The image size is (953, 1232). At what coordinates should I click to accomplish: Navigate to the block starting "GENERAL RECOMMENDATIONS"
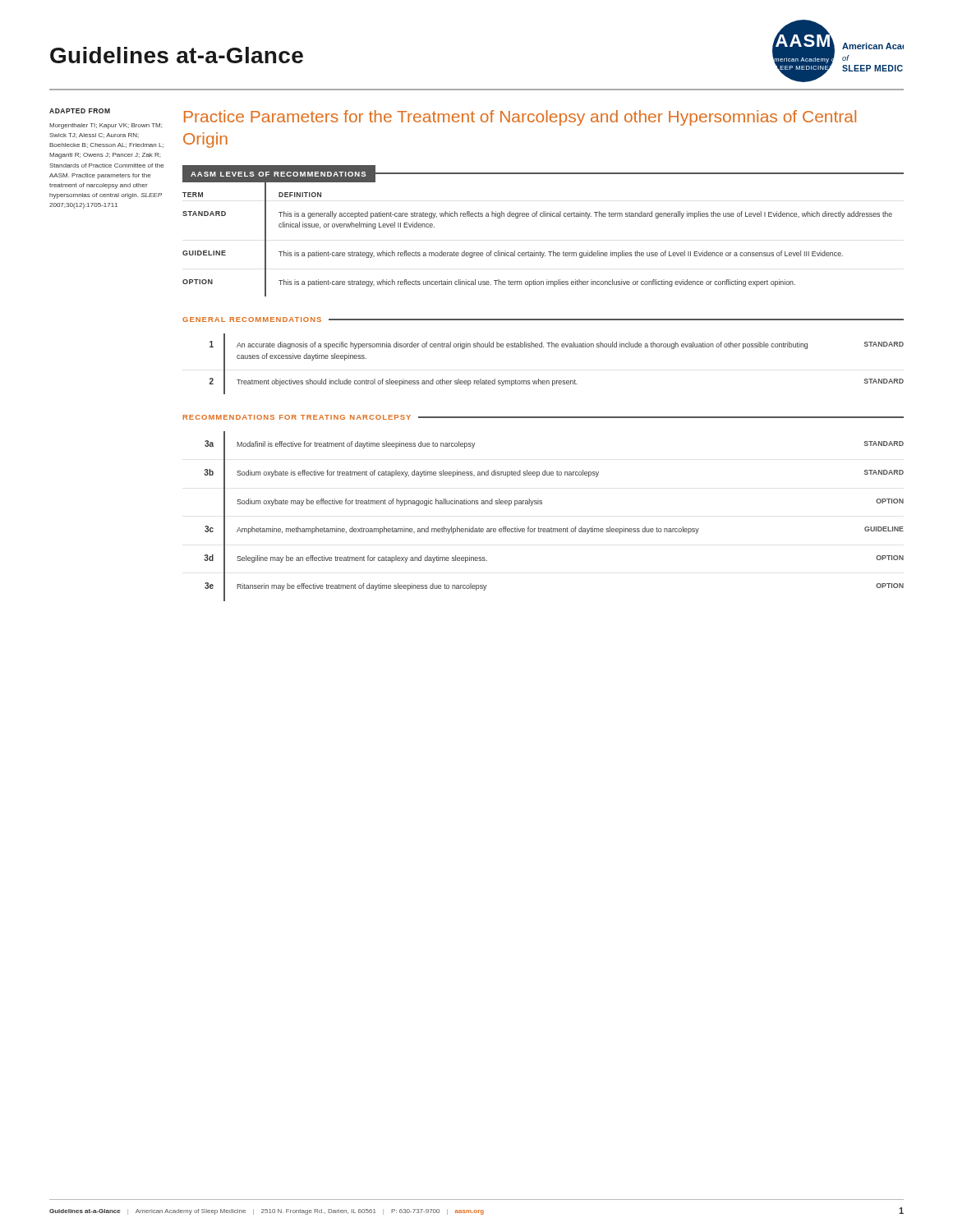(x=543, y=319)
